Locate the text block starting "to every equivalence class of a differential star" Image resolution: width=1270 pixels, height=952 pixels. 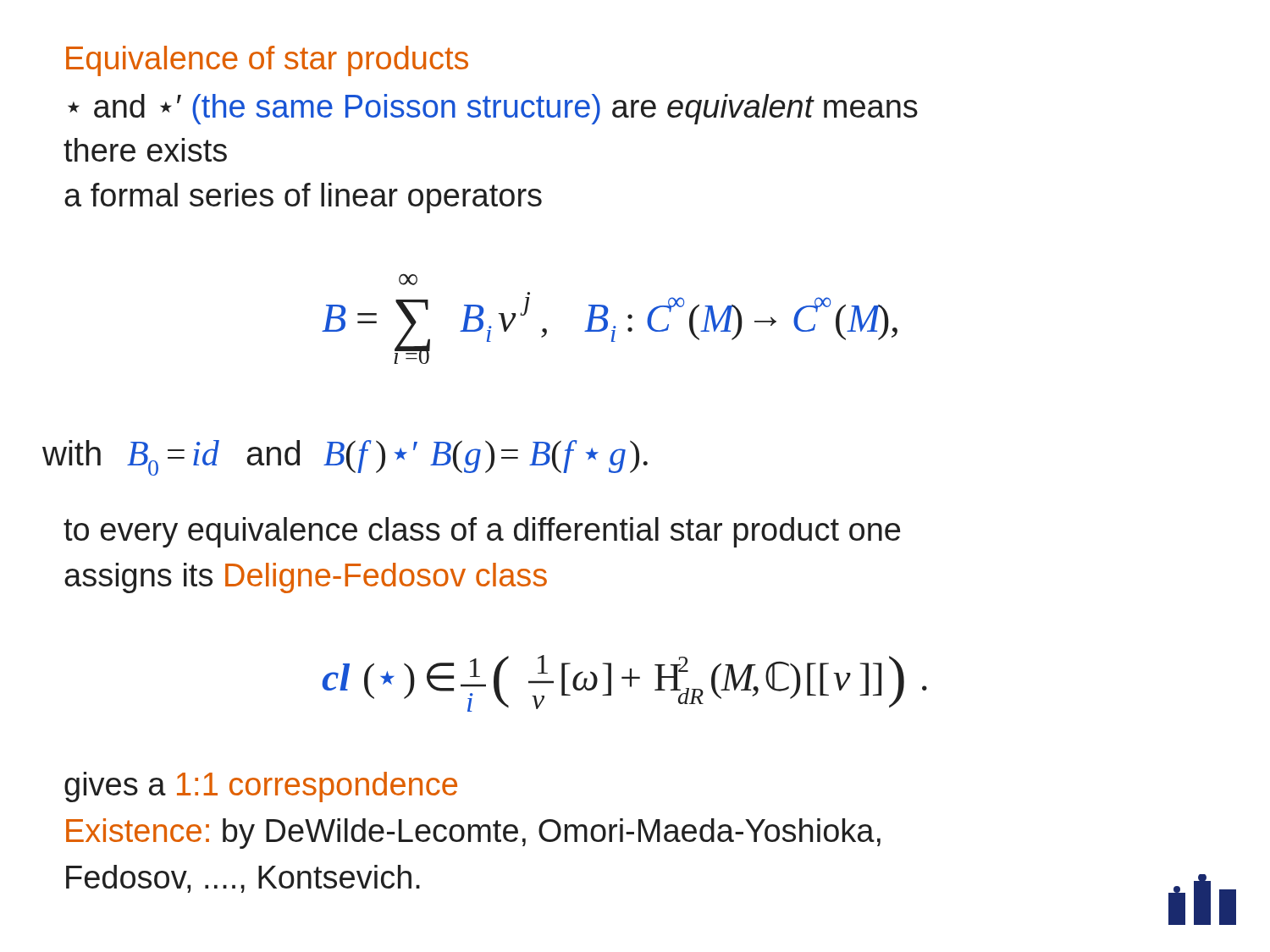[483, 553]
